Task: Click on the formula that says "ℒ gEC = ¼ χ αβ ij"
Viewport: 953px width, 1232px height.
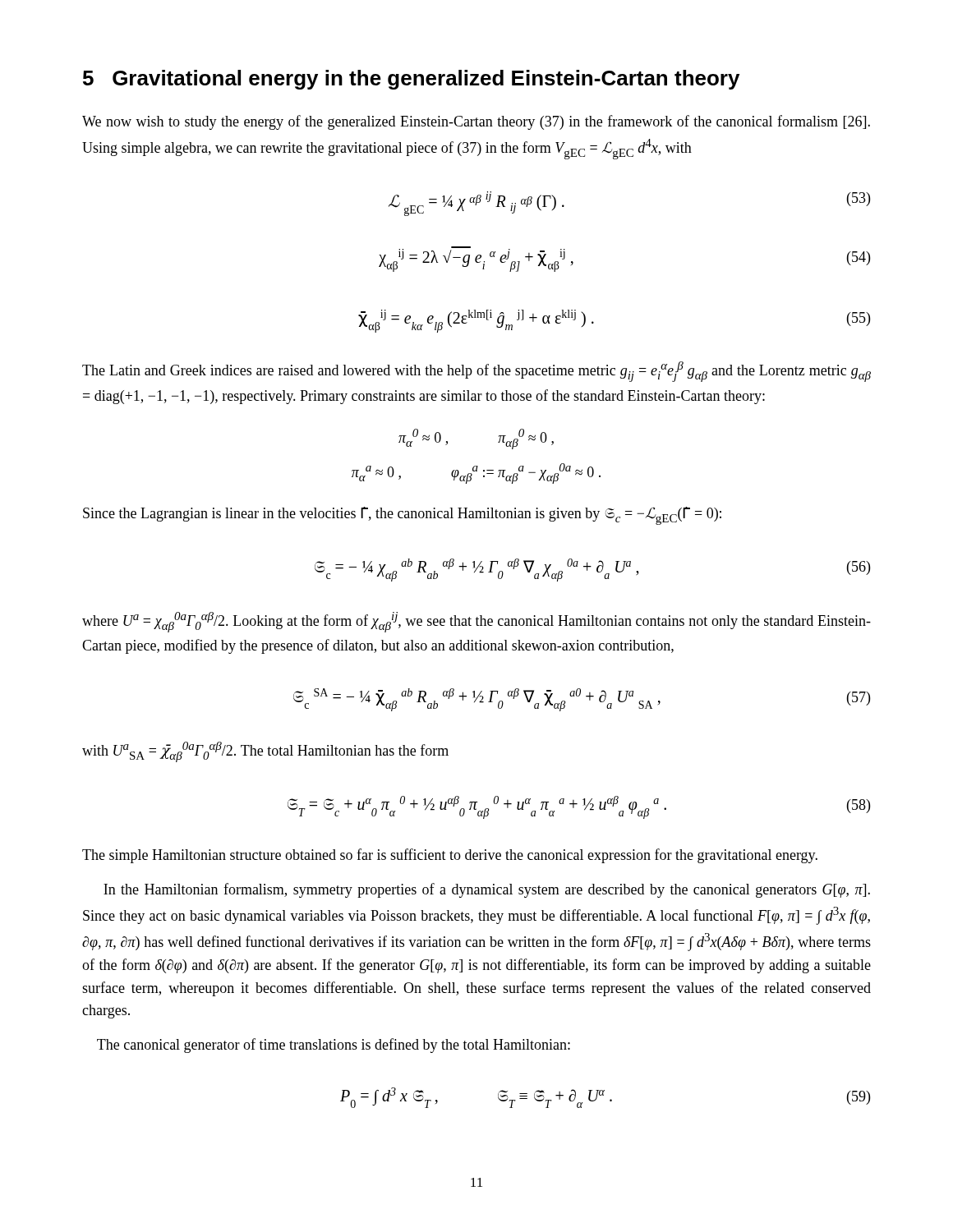Action: pos(475,204)
